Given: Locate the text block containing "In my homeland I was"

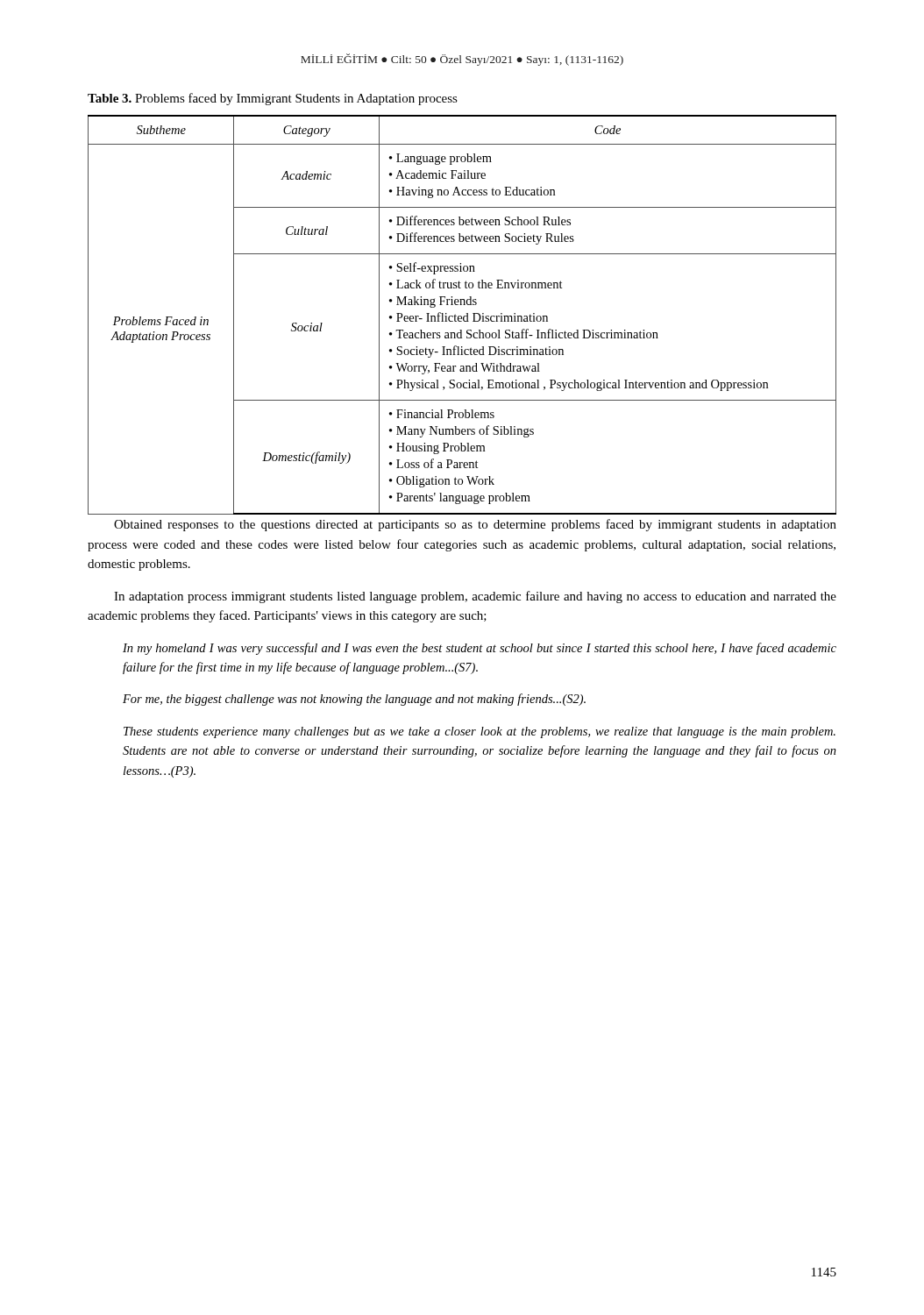Looking at the screenshot, I should pos(480,657).
